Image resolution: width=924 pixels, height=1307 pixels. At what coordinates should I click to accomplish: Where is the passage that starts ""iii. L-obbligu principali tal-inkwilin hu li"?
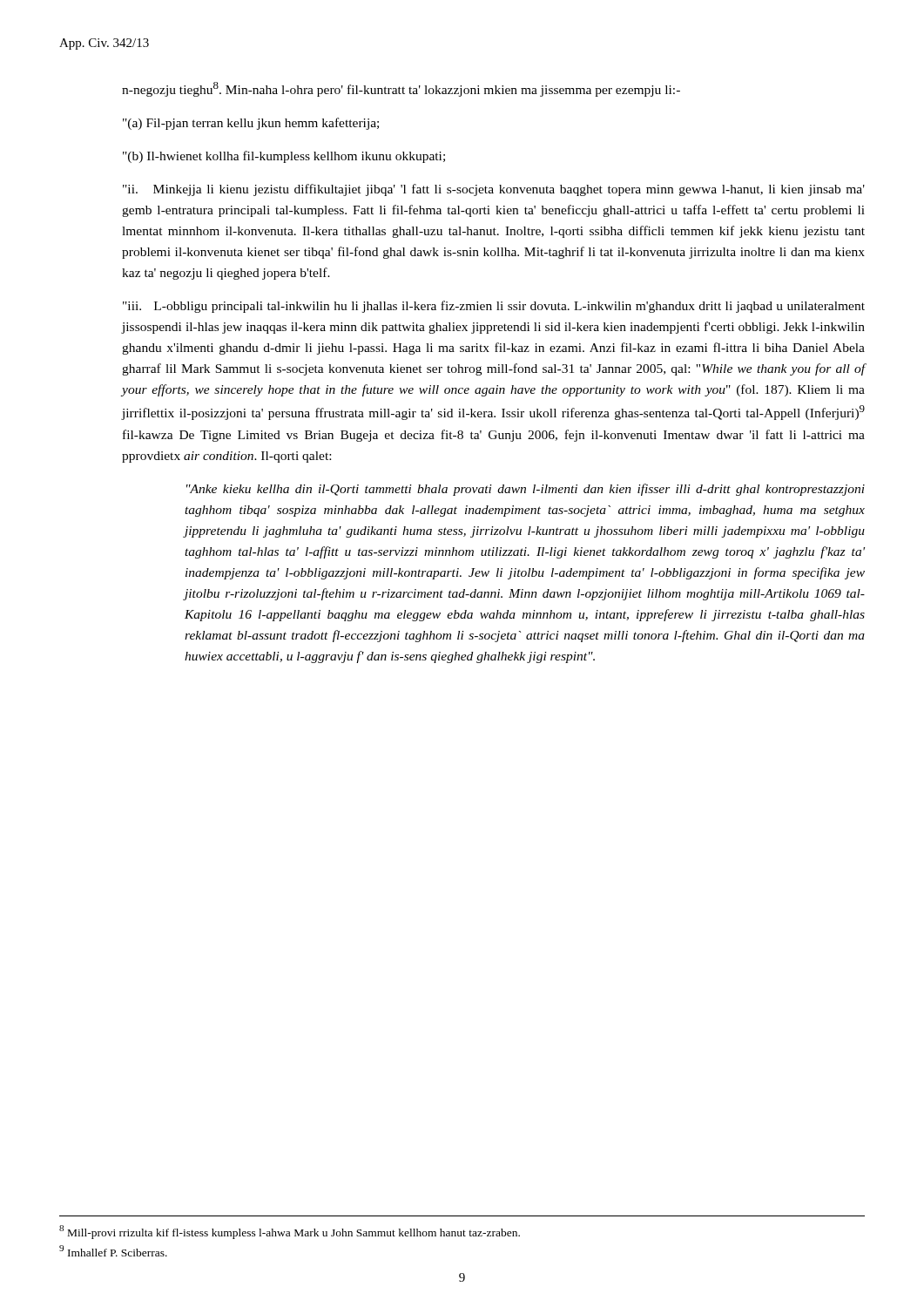493,380
